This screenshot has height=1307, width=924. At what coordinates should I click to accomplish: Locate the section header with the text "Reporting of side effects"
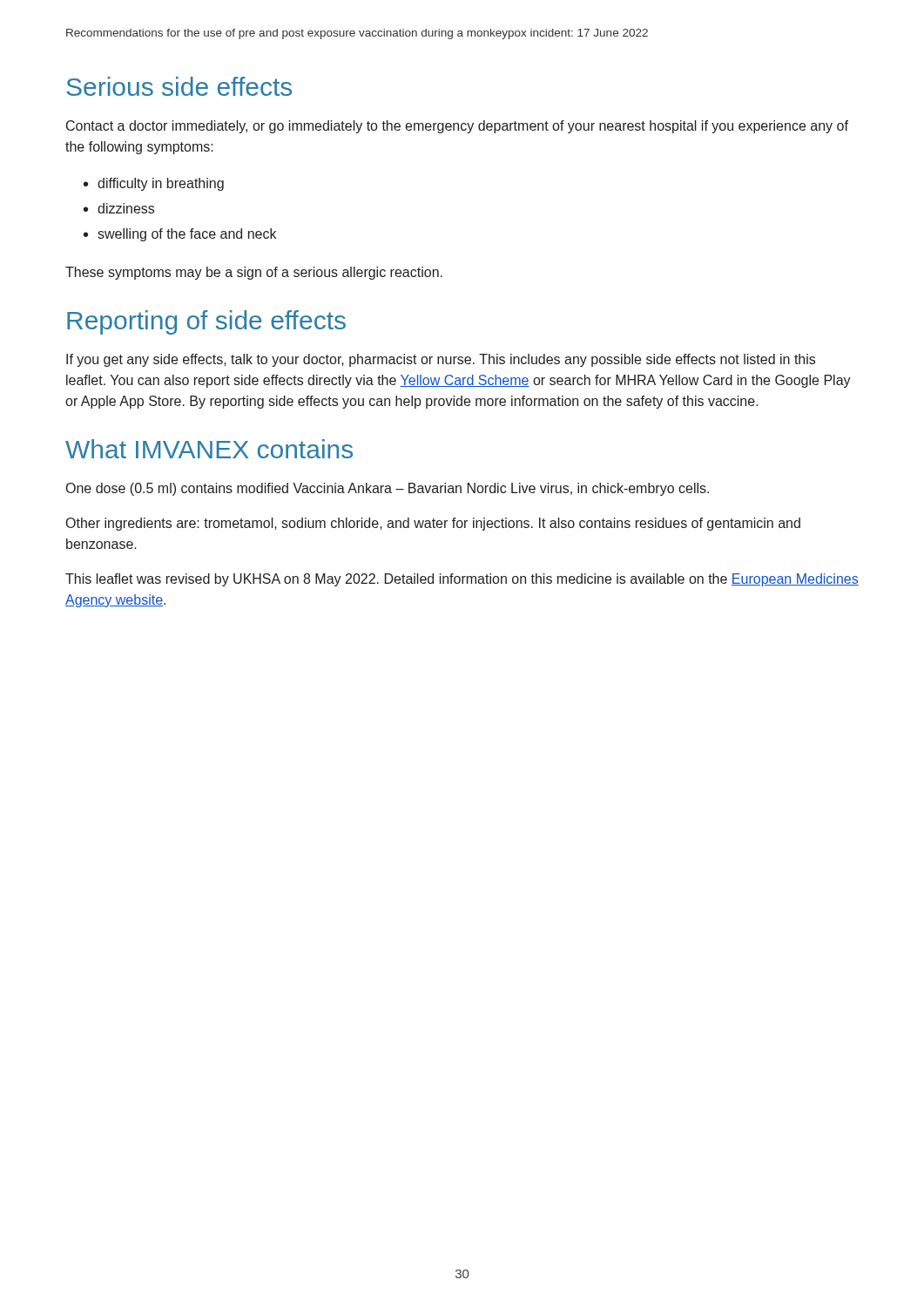pyautogui.click(x=206, y=320)
